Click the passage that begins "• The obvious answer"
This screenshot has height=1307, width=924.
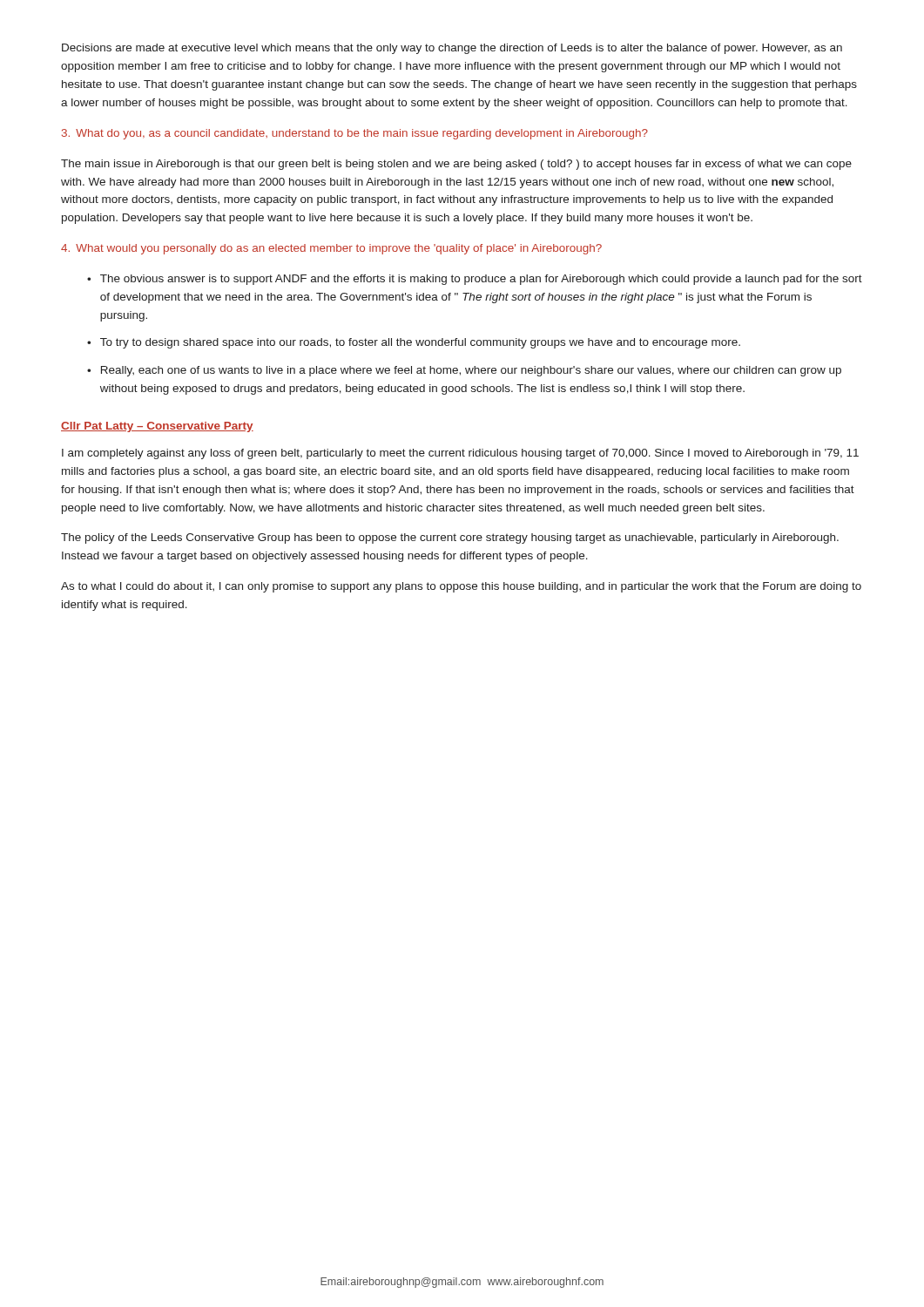475,298
